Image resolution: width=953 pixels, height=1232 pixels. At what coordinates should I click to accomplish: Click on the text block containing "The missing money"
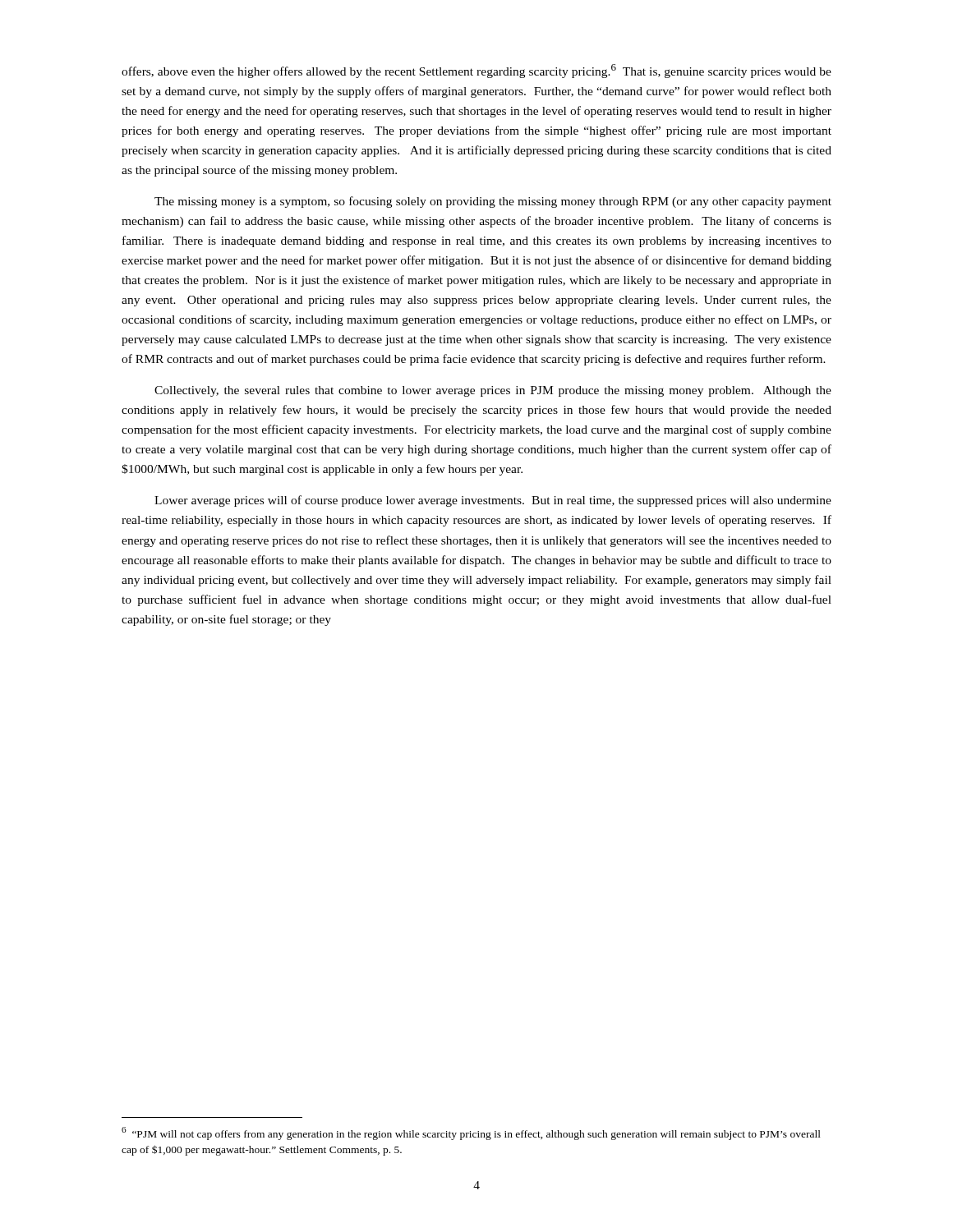[476, 280]
